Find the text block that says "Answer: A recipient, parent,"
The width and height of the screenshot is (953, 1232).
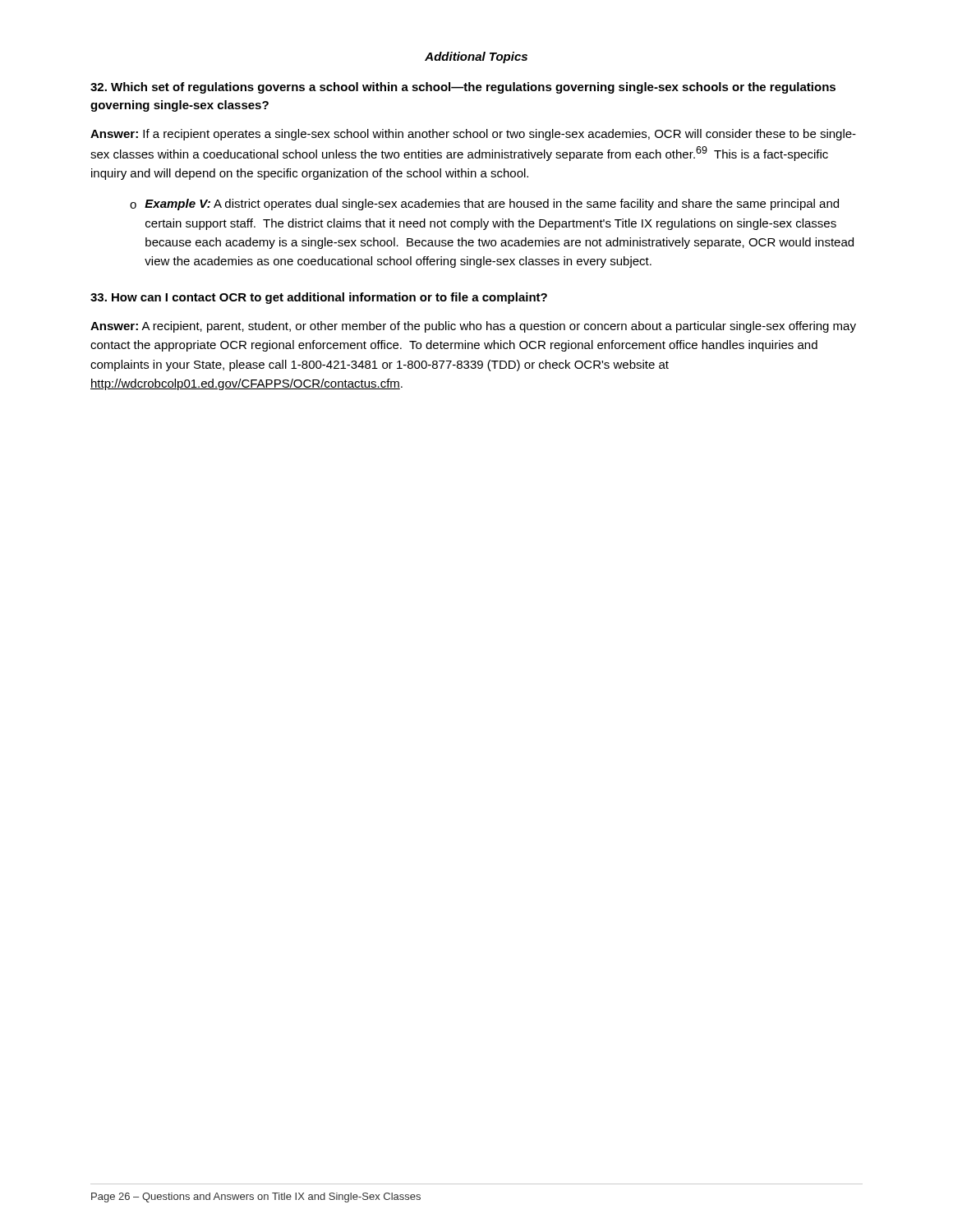[x=476, y=354]
